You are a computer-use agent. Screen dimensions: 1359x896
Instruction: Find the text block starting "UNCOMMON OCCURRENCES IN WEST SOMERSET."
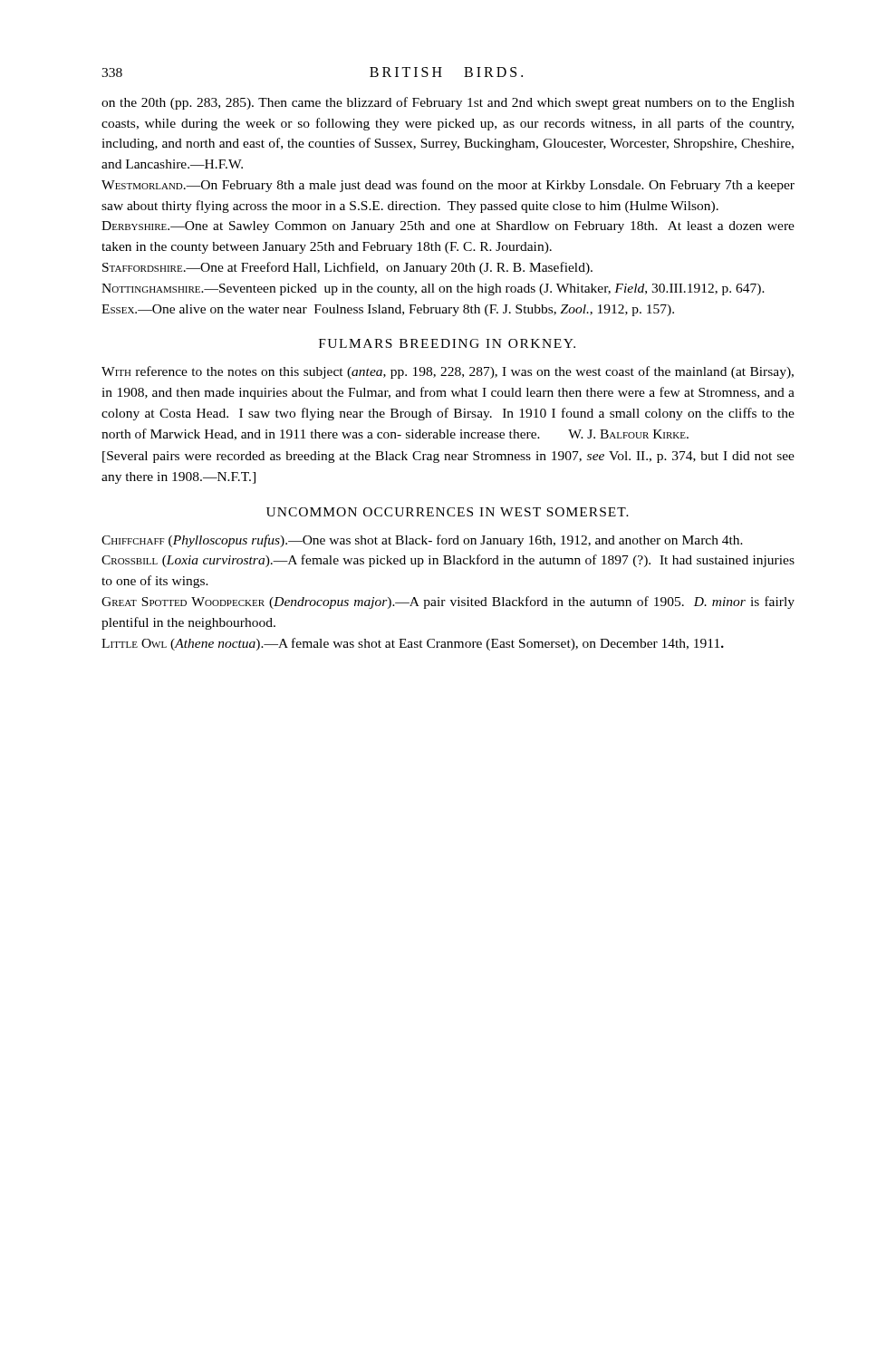click(x=448, y=511)
